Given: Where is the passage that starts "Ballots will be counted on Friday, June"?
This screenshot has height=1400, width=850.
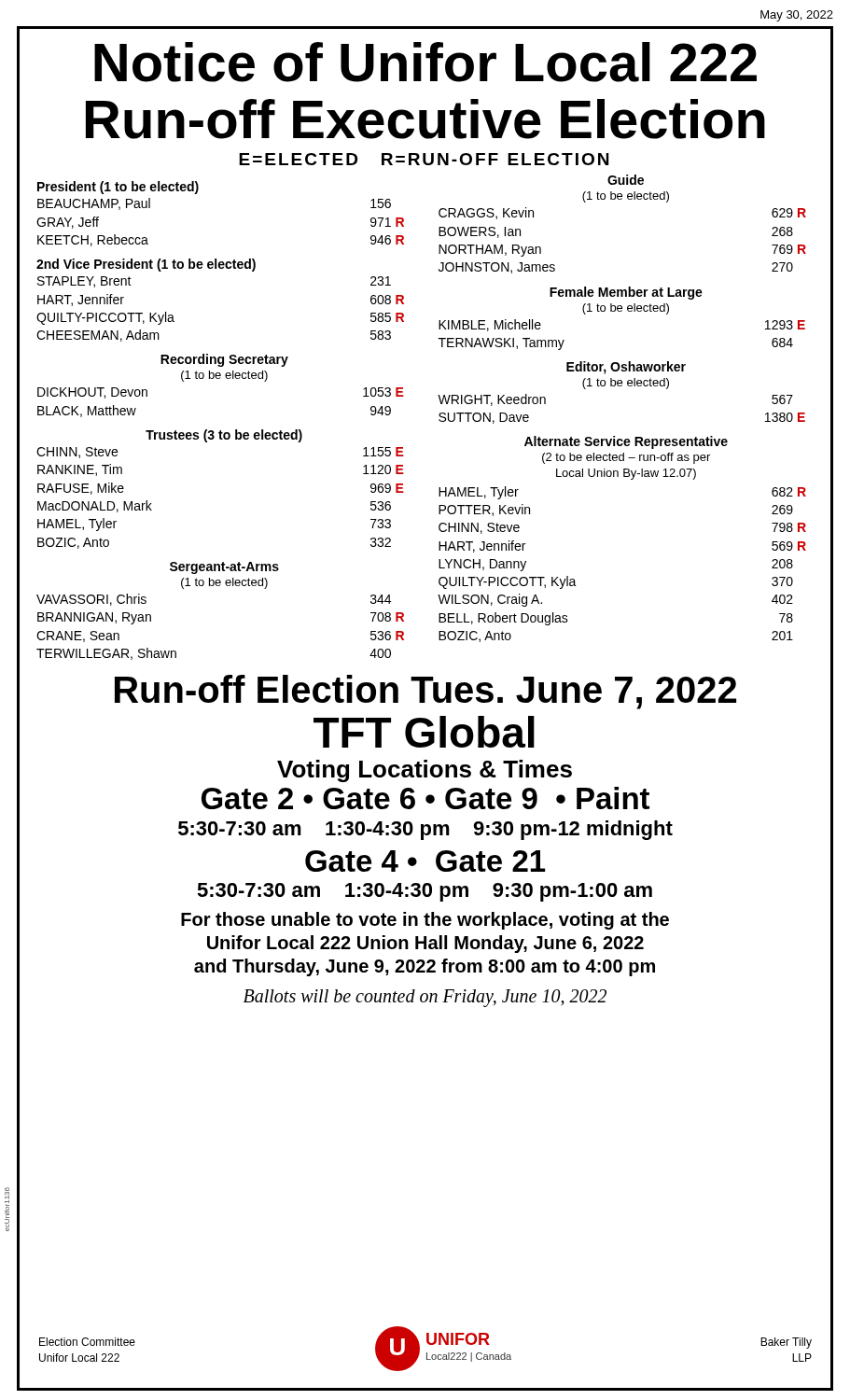Looking at the screenshot, I should [x=425, y=996].
